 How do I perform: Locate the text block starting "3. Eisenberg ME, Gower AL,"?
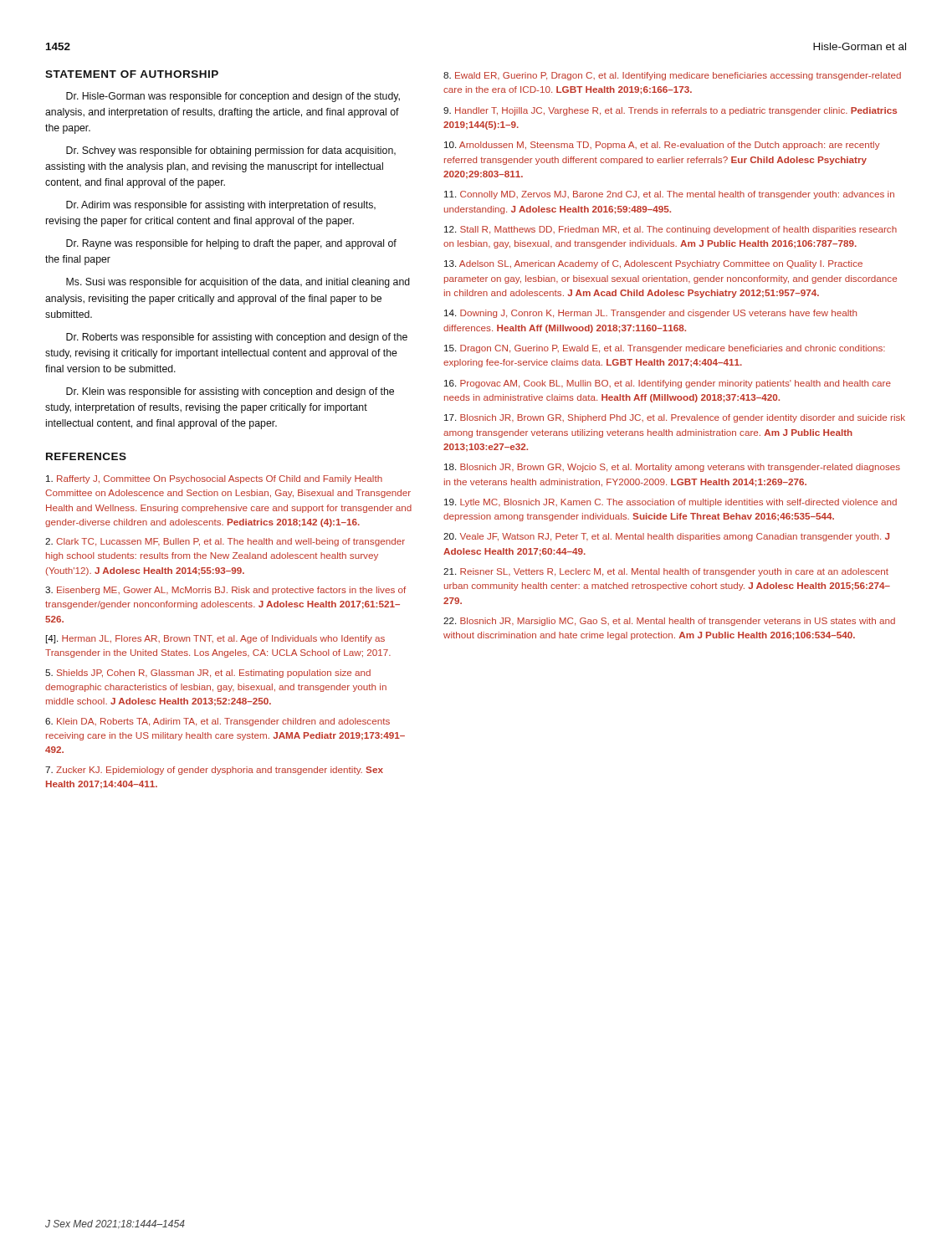tap(226, 604)
